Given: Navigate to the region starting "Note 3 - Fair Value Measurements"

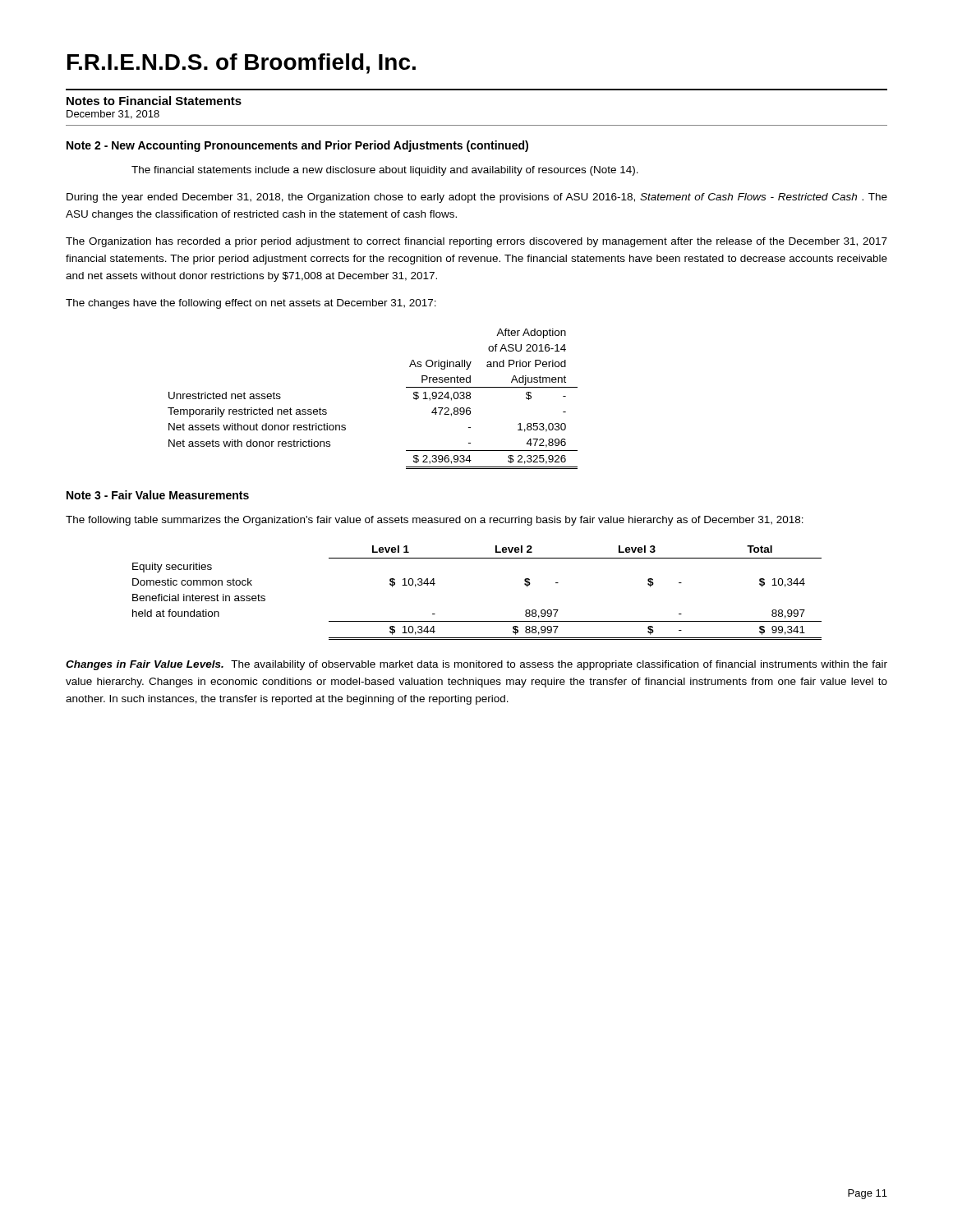Looking at the screenshot, I should [x=157, y=496].
